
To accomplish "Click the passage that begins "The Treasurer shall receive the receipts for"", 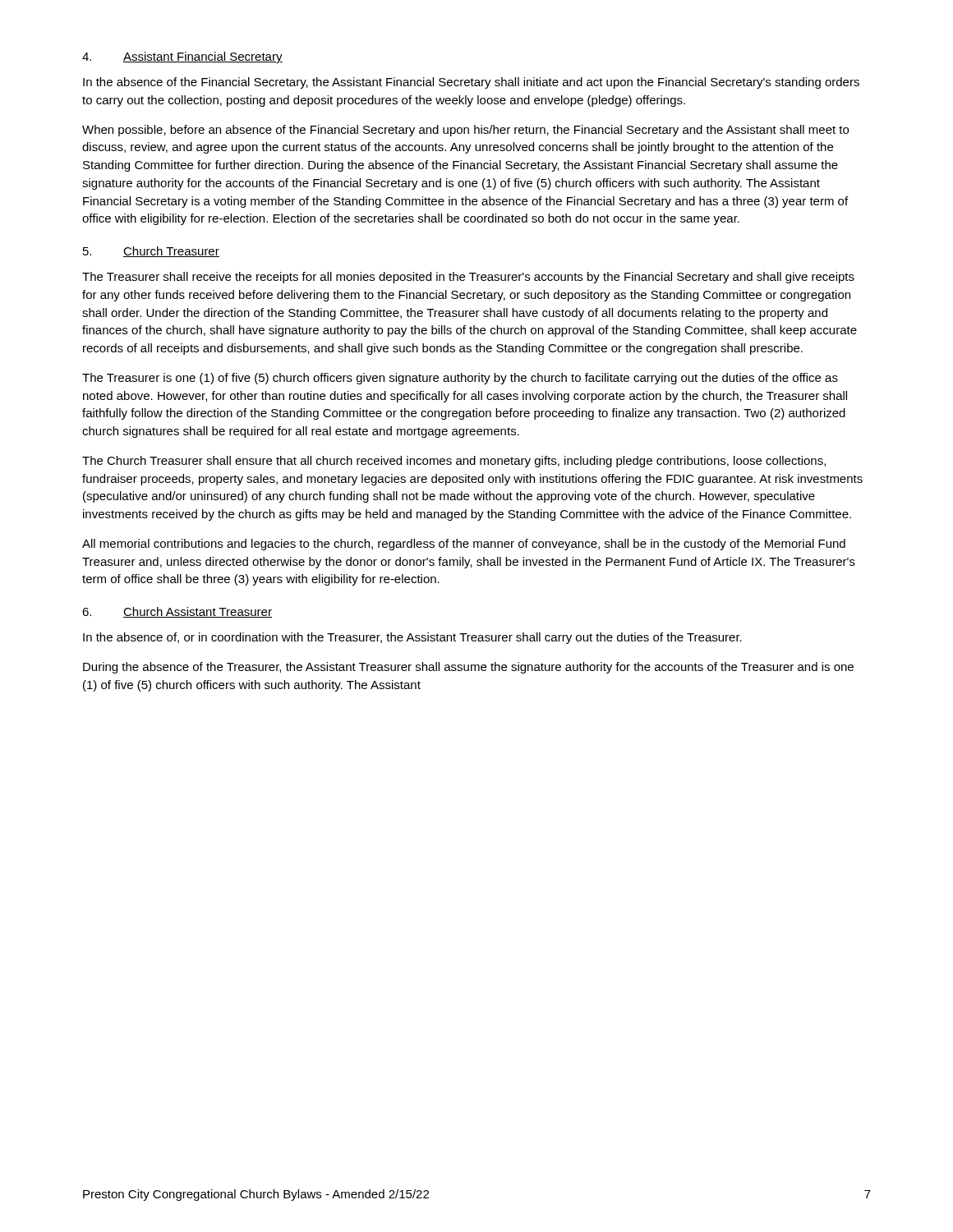I will pyautogui.click(x=476, y=312).
